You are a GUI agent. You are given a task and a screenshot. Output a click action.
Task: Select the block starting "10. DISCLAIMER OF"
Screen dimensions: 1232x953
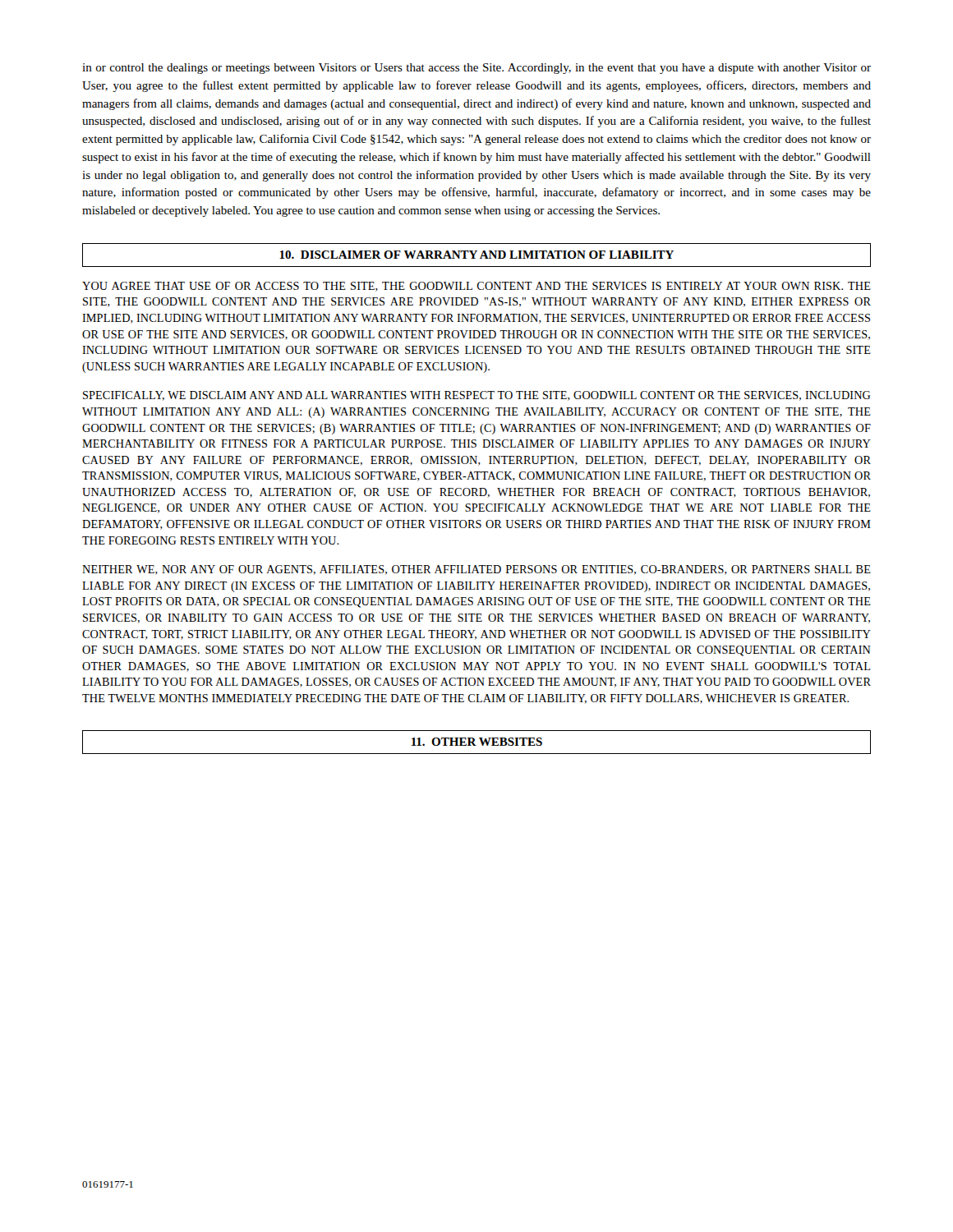click(x=476, y=254)
